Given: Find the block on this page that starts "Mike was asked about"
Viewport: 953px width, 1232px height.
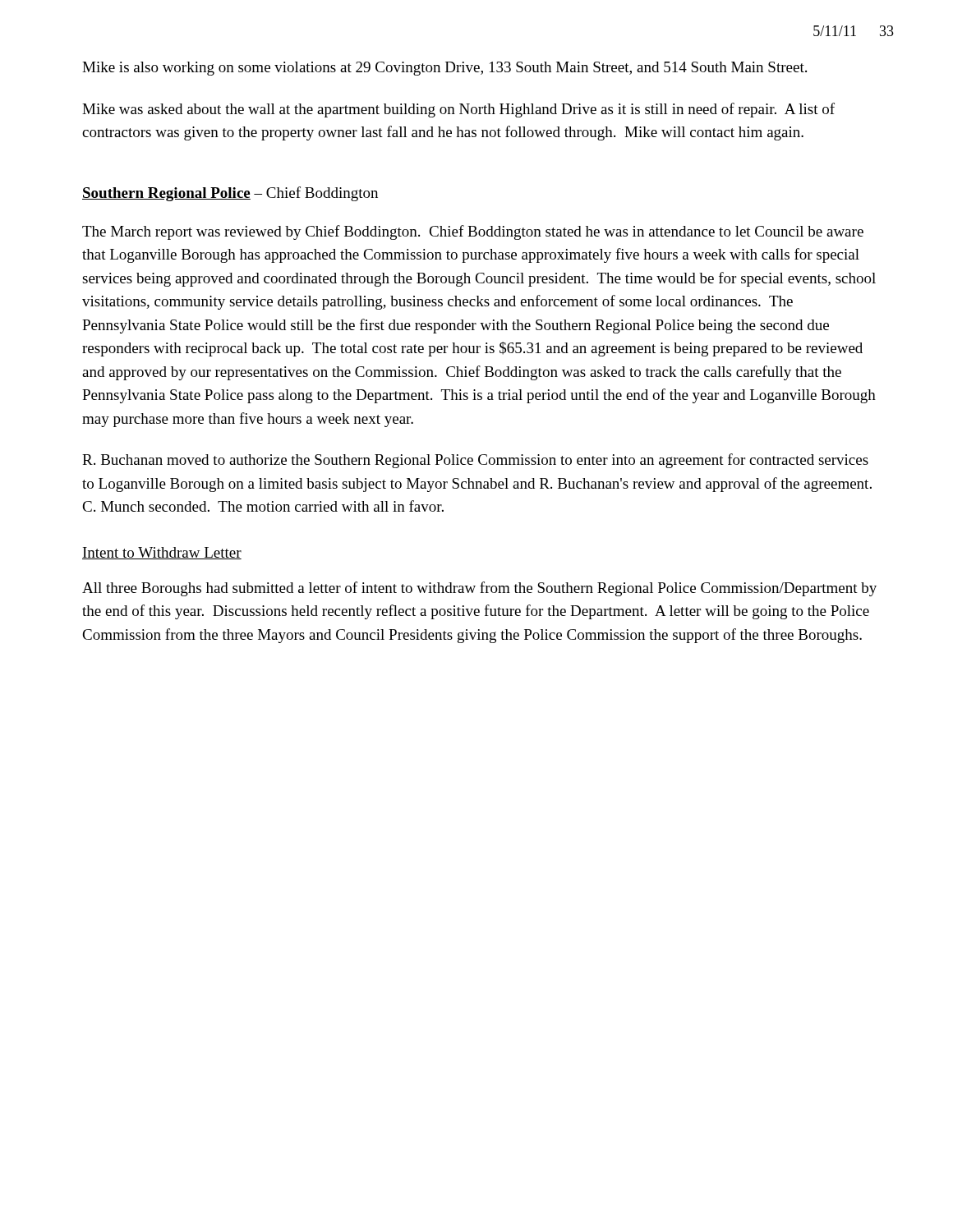Looking at the screenshot, I should point(458,120).
